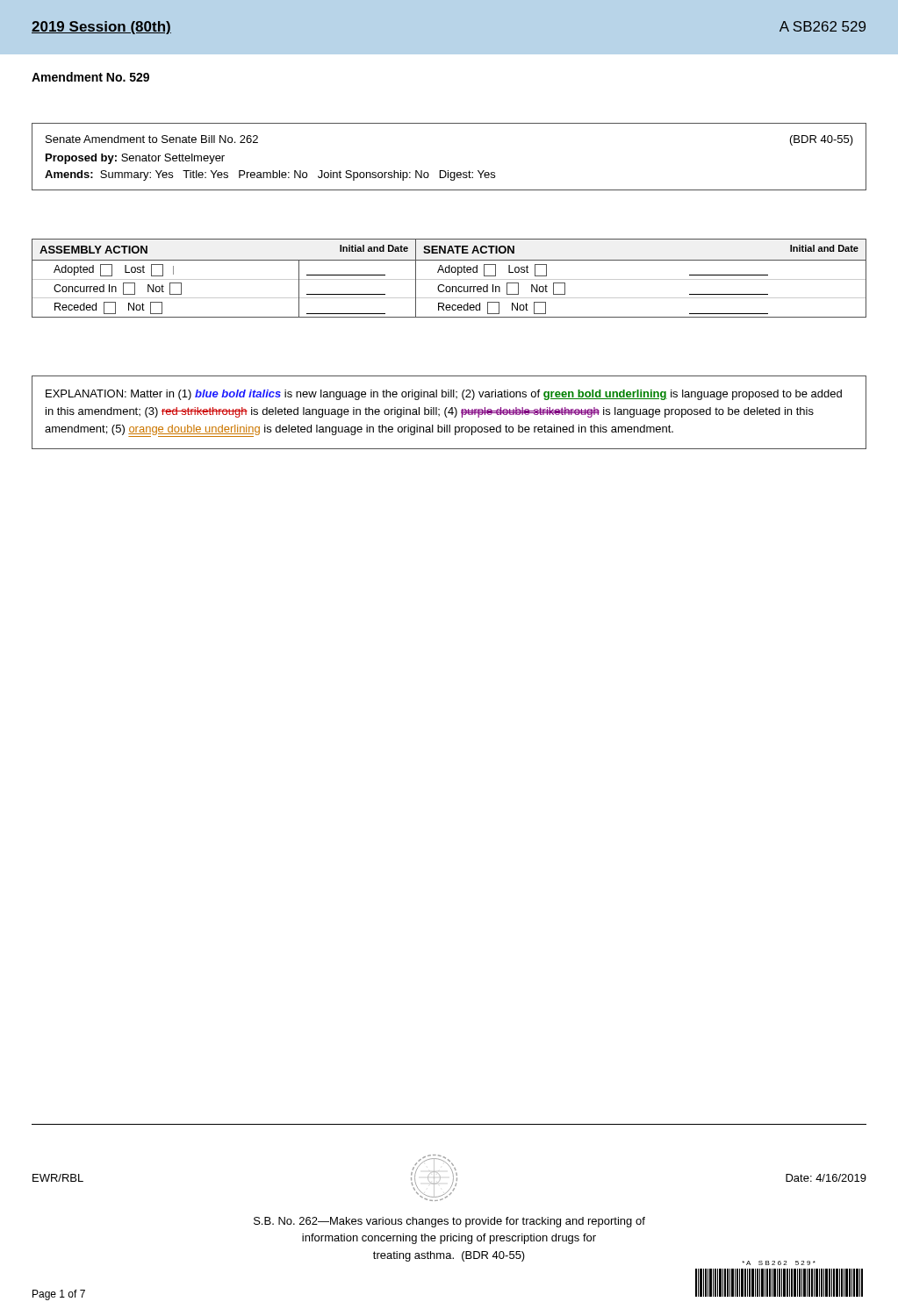Navigate to the block starting "Amendment No. 529"
898x1316 pixels.
[91, 77]
